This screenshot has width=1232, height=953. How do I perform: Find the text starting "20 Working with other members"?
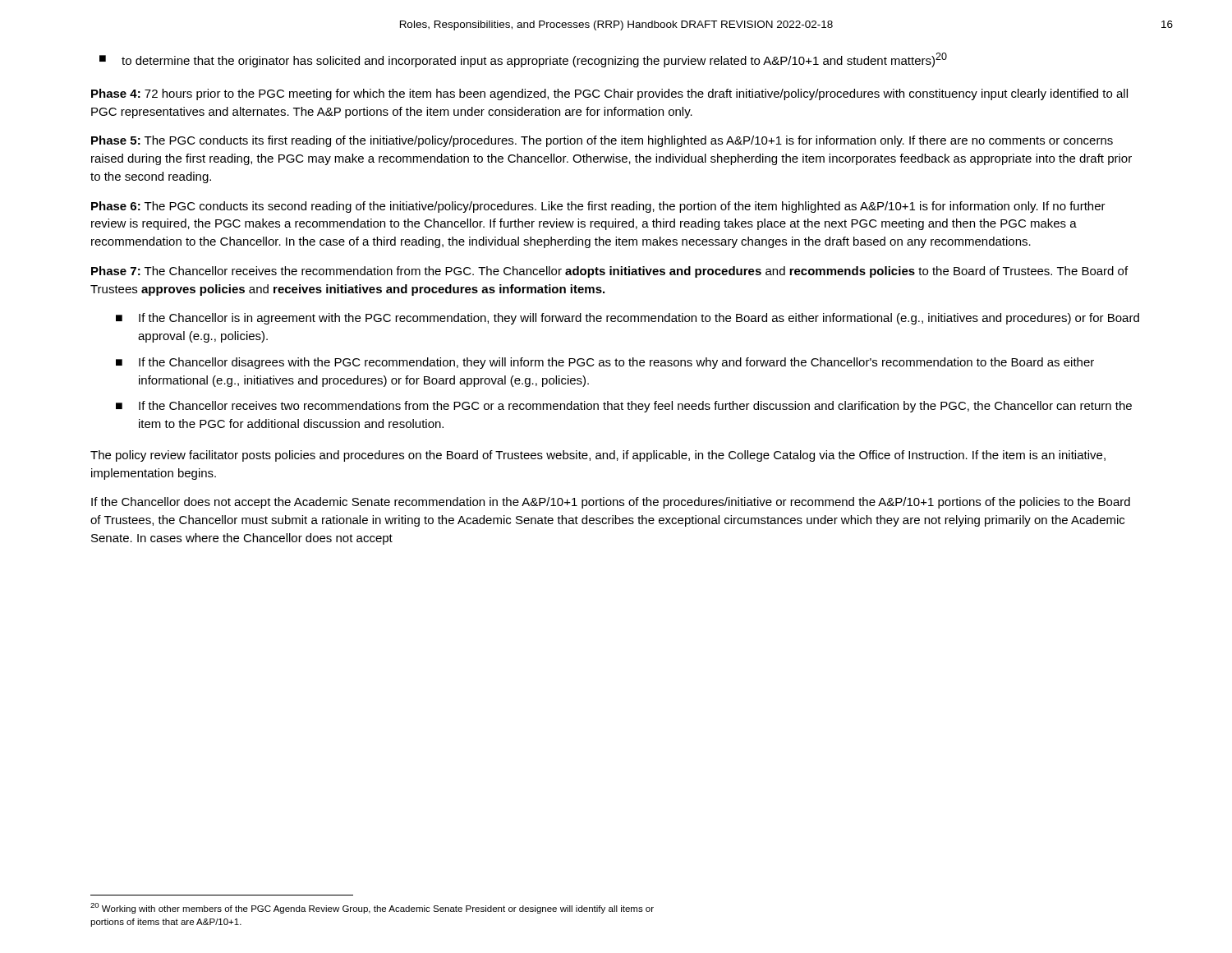372,911
